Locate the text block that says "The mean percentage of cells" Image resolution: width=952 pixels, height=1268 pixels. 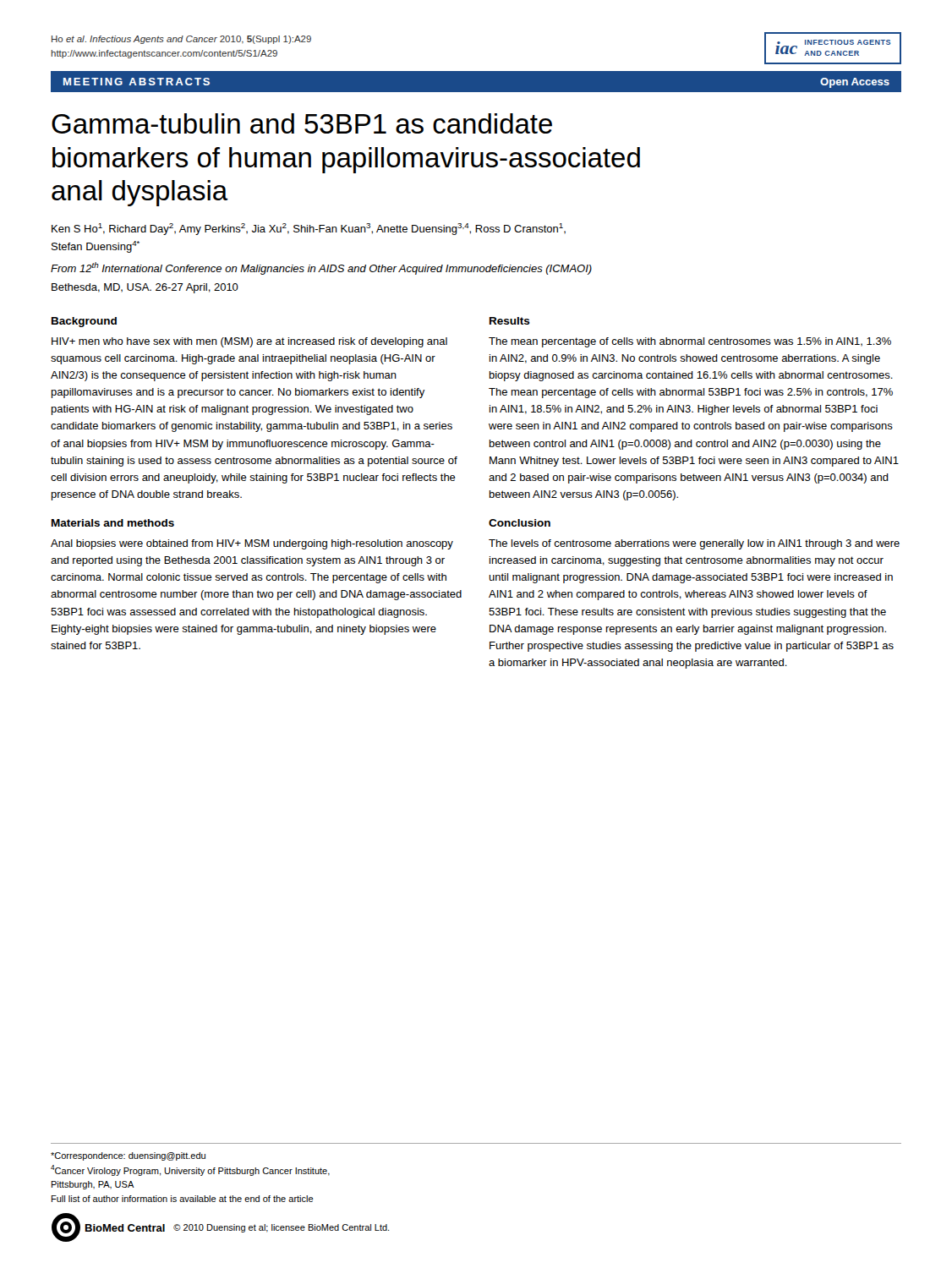tap(694, 417)
